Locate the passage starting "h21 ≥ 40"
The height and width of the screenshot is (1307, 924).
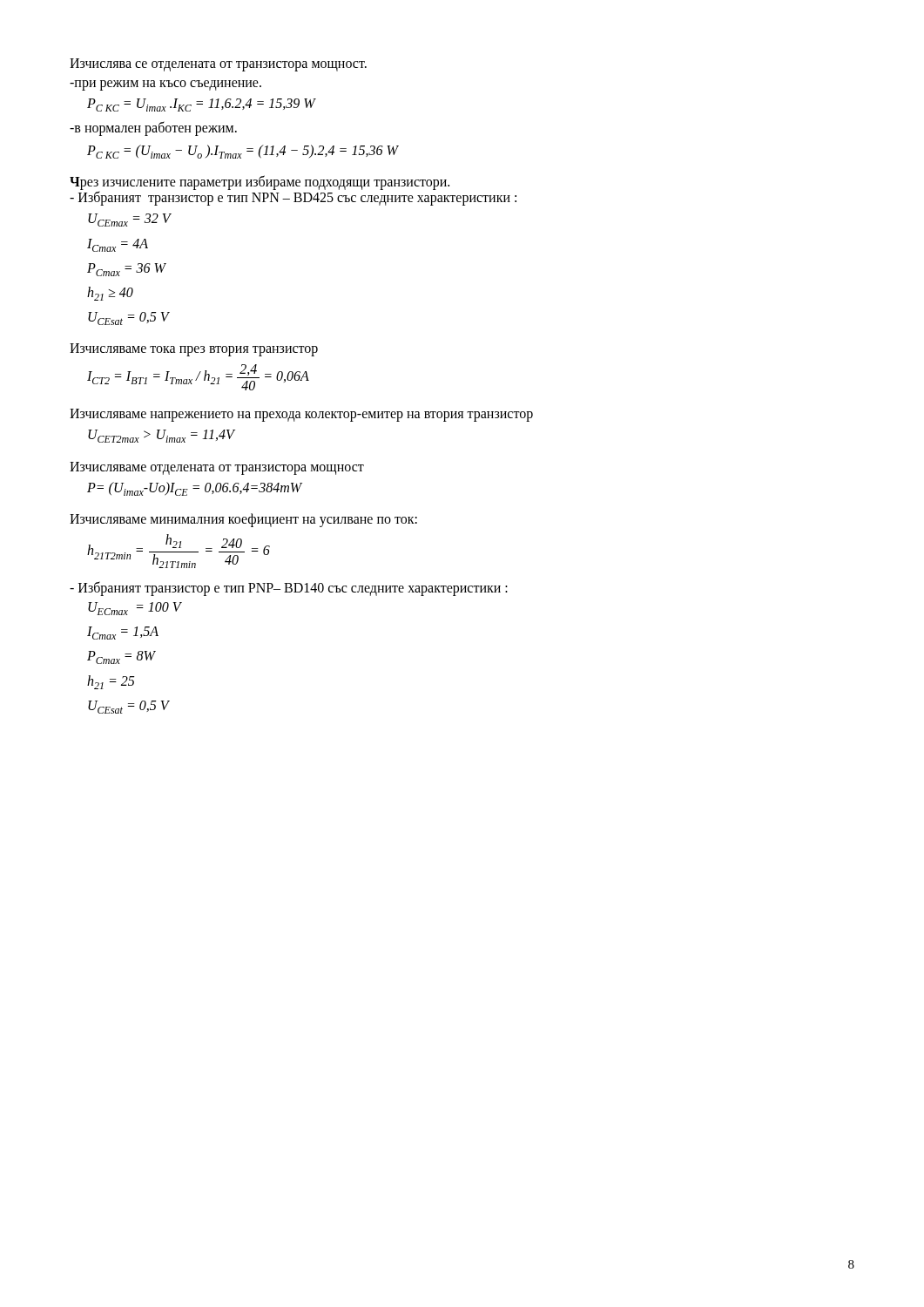point(110,294)
